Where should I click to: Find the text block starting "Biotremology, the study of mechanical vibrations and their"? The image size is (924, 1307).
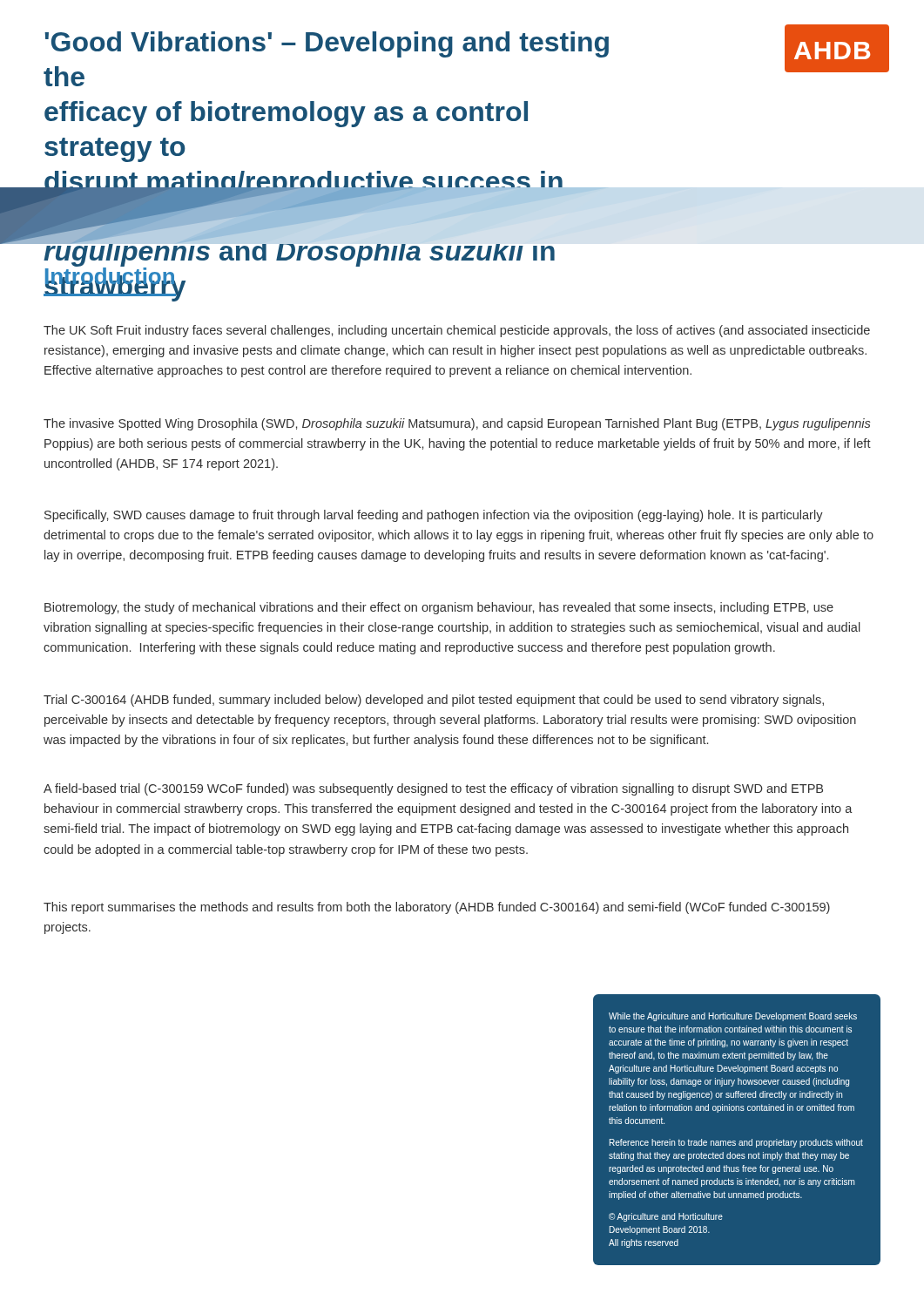462,628
